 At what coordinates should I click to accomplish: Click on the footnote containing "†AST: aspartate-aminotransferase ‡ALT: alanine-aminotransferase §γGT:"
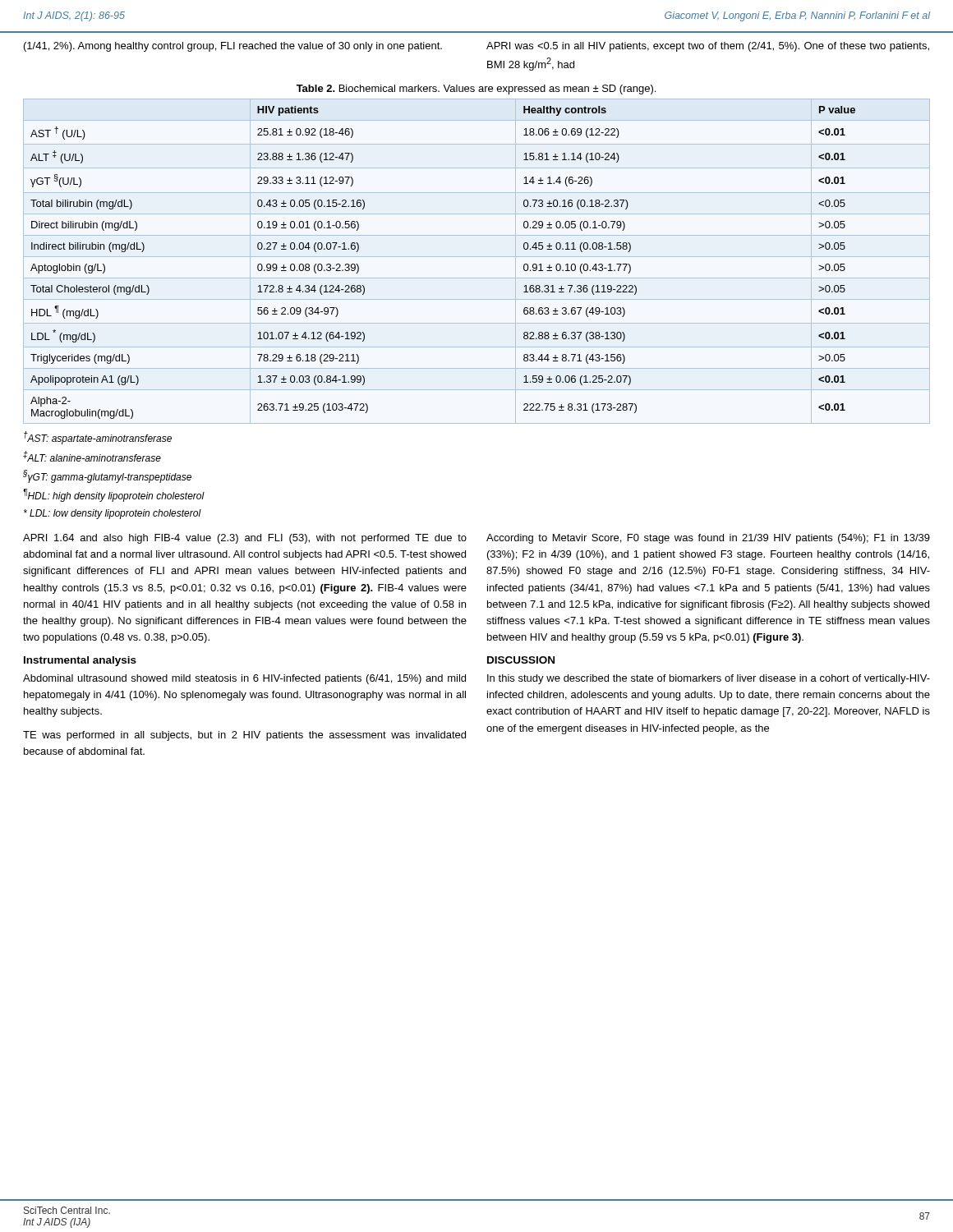tap(113, 475)
